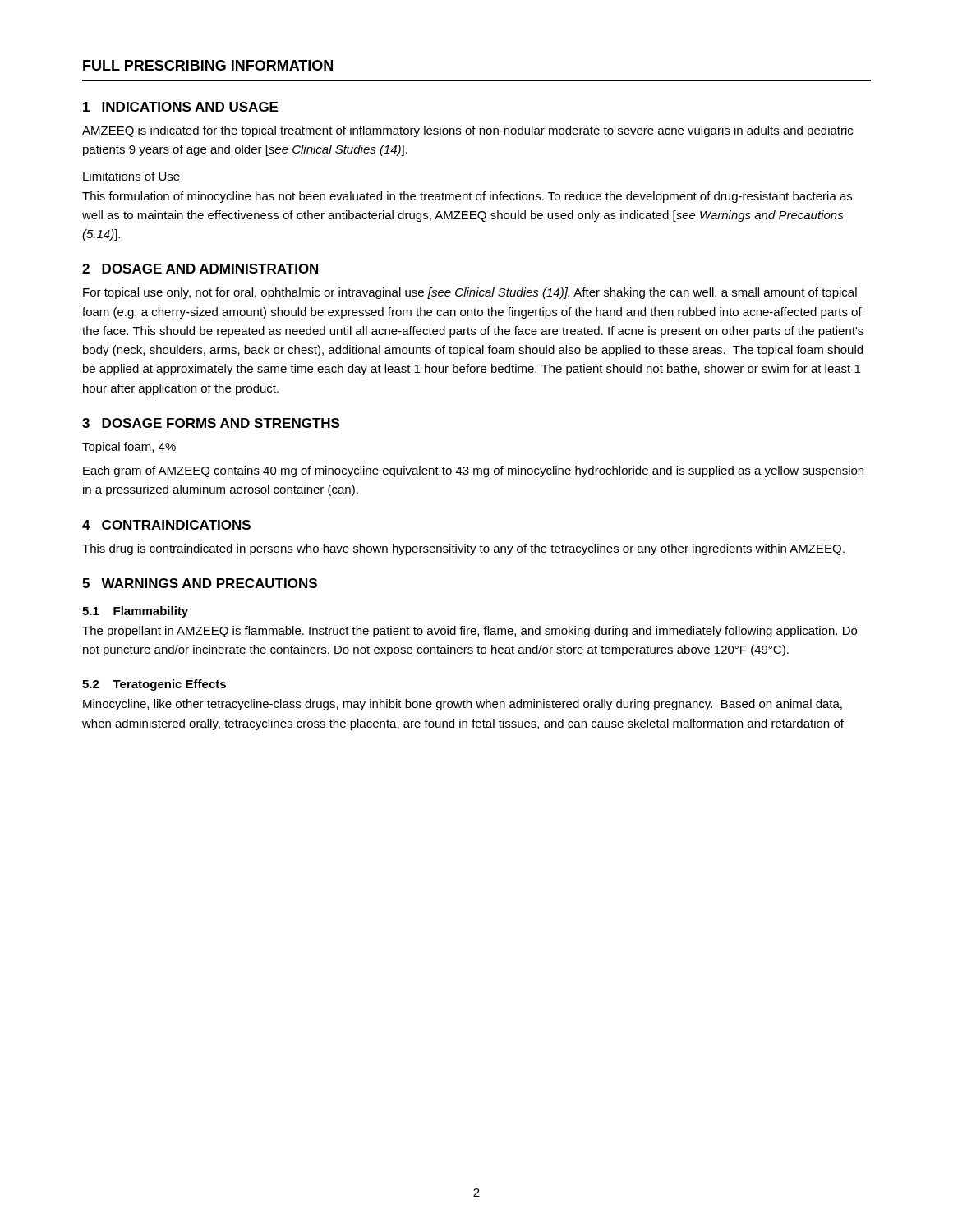This screenshot has width=953, height=1232.
Task: Click where it says "3 DOSAGE FORMS AND STRENGTHS"
Action: point(211,423)
